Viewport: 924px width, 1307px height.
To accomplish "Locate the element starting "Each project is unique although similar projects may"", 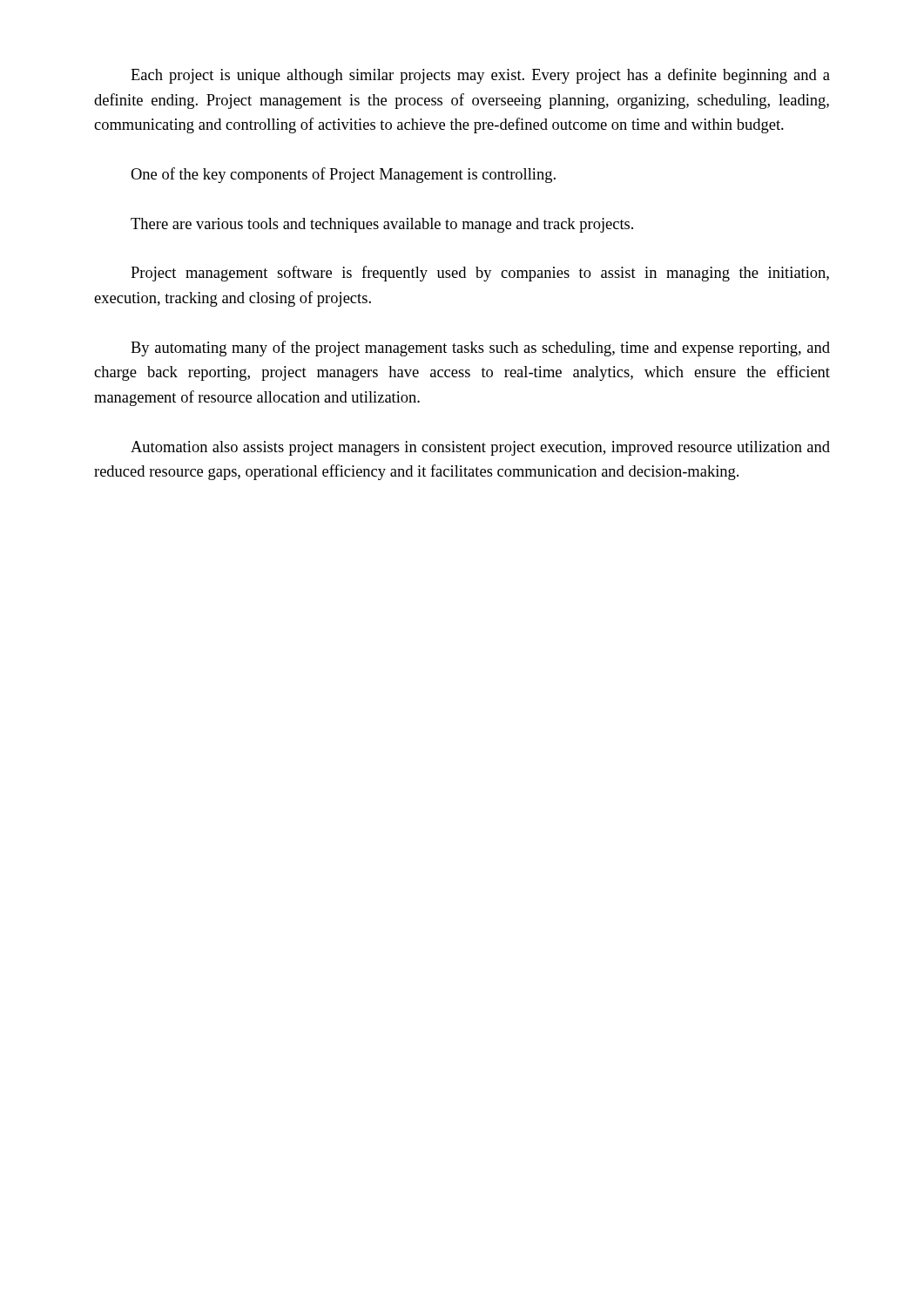I will coord(462,100).
